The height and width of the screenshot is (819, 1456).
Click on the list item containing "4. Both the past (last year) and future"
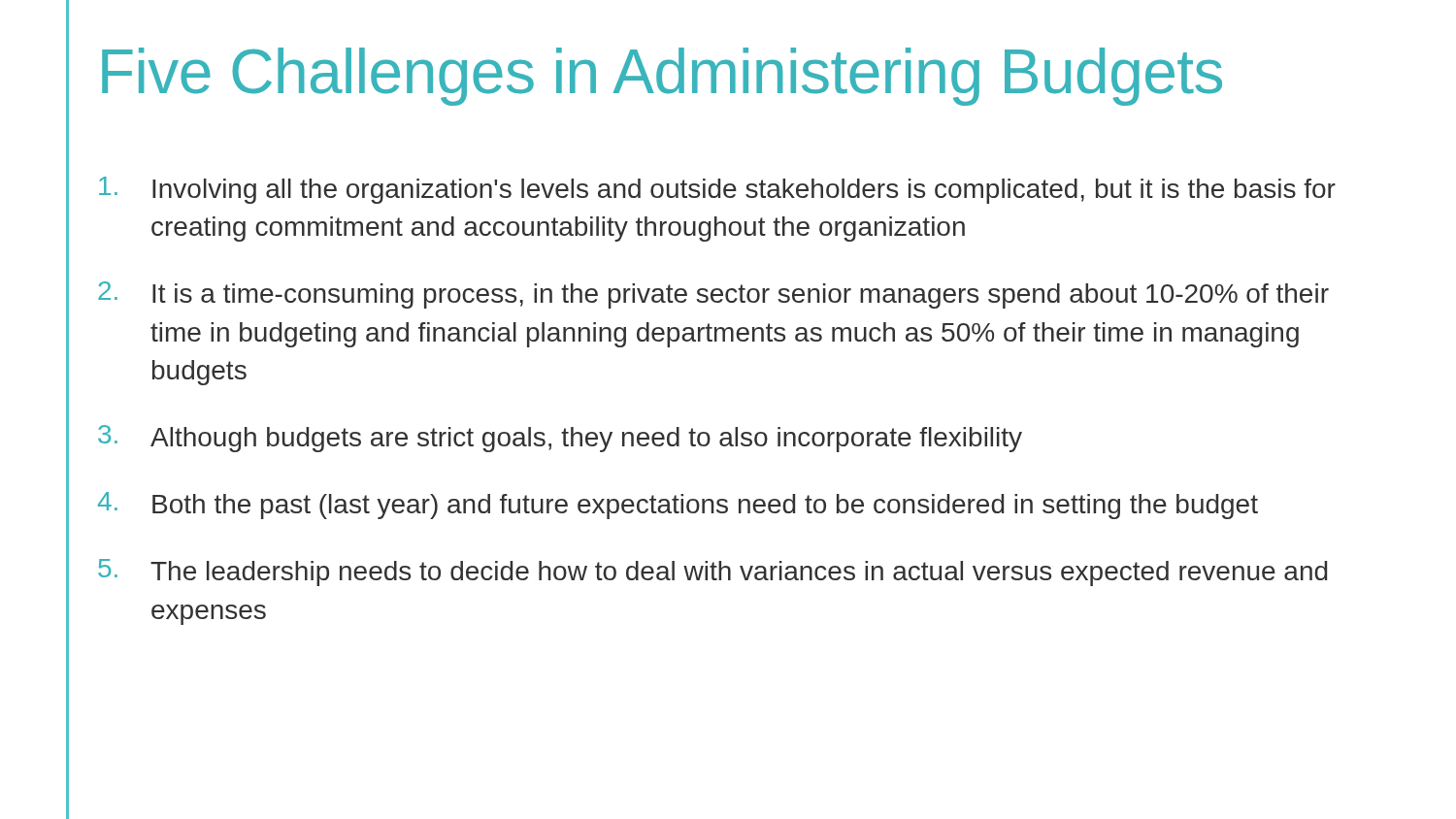(x=678, y=504)
